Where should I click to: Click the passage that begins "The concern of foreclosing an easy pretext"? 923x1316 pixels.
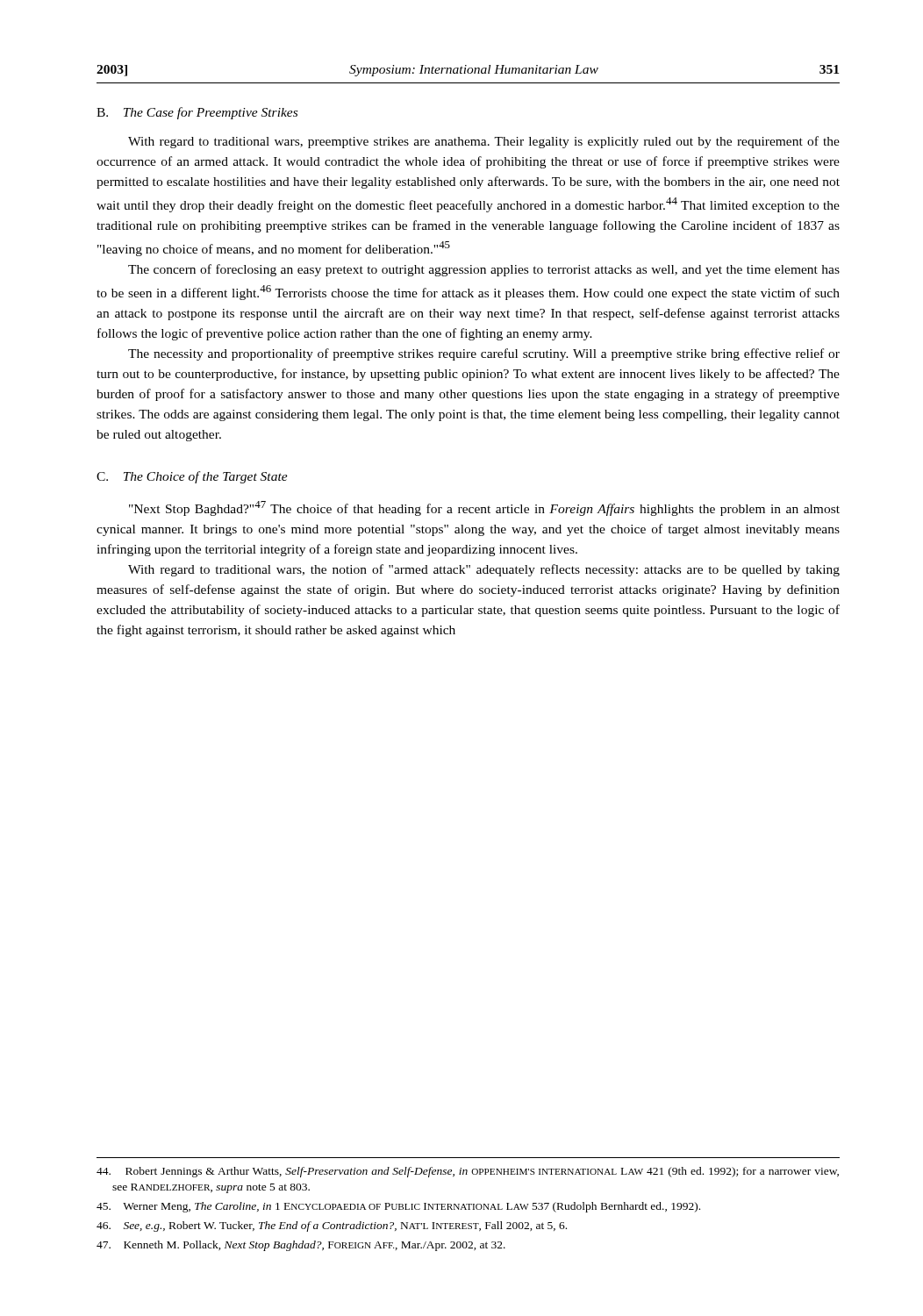(x=468, y=301)
